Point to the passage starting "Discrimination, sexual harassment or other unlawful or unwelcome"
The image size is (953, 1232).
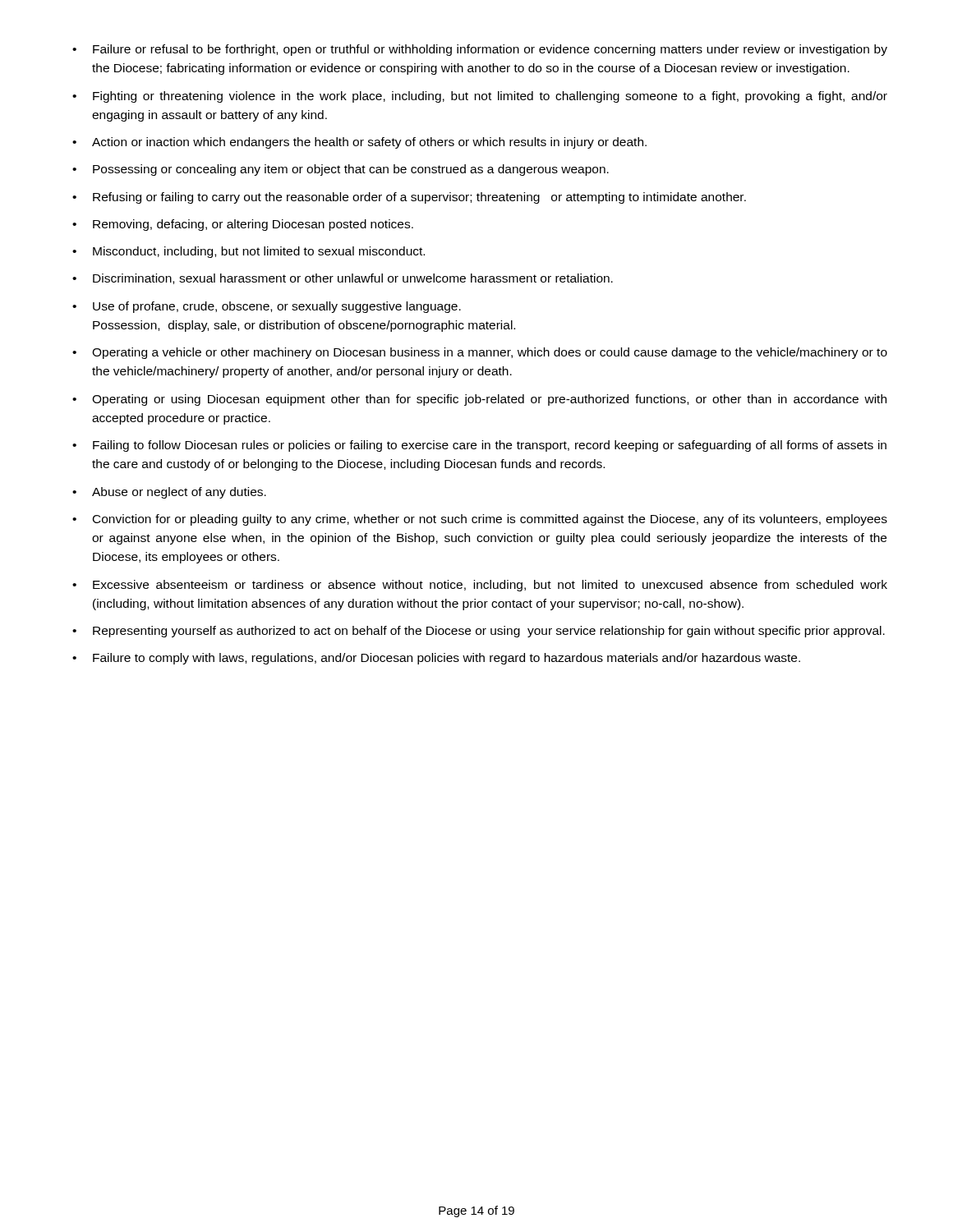476,278
